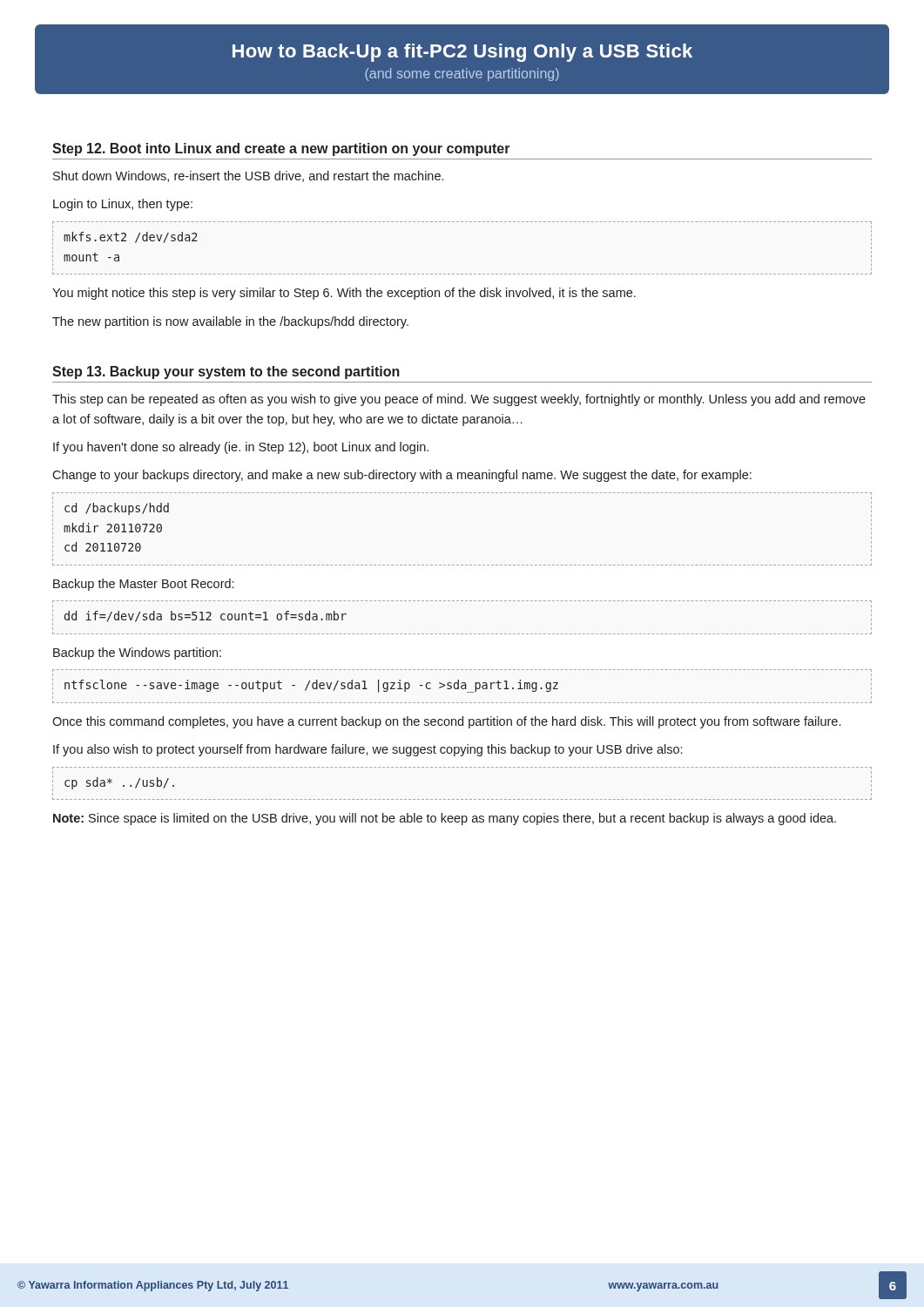Locate the text "cd /backups/hddmkdir 20110720cd 20110720"
This screenshot has height=1307, width=924.
point(117,528)
